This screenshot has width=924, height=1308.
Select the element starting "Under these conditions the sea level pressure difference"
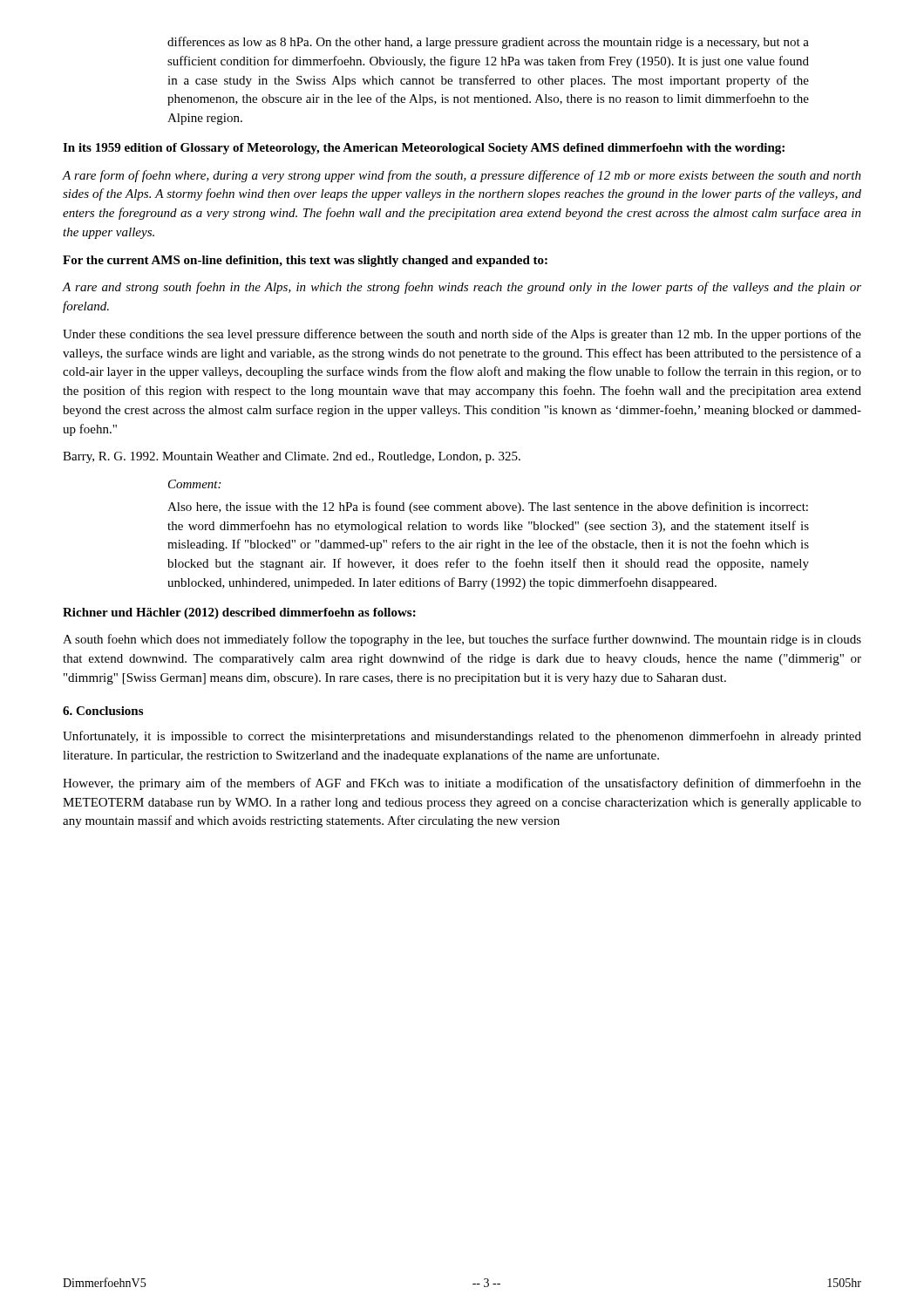(462, 381)
